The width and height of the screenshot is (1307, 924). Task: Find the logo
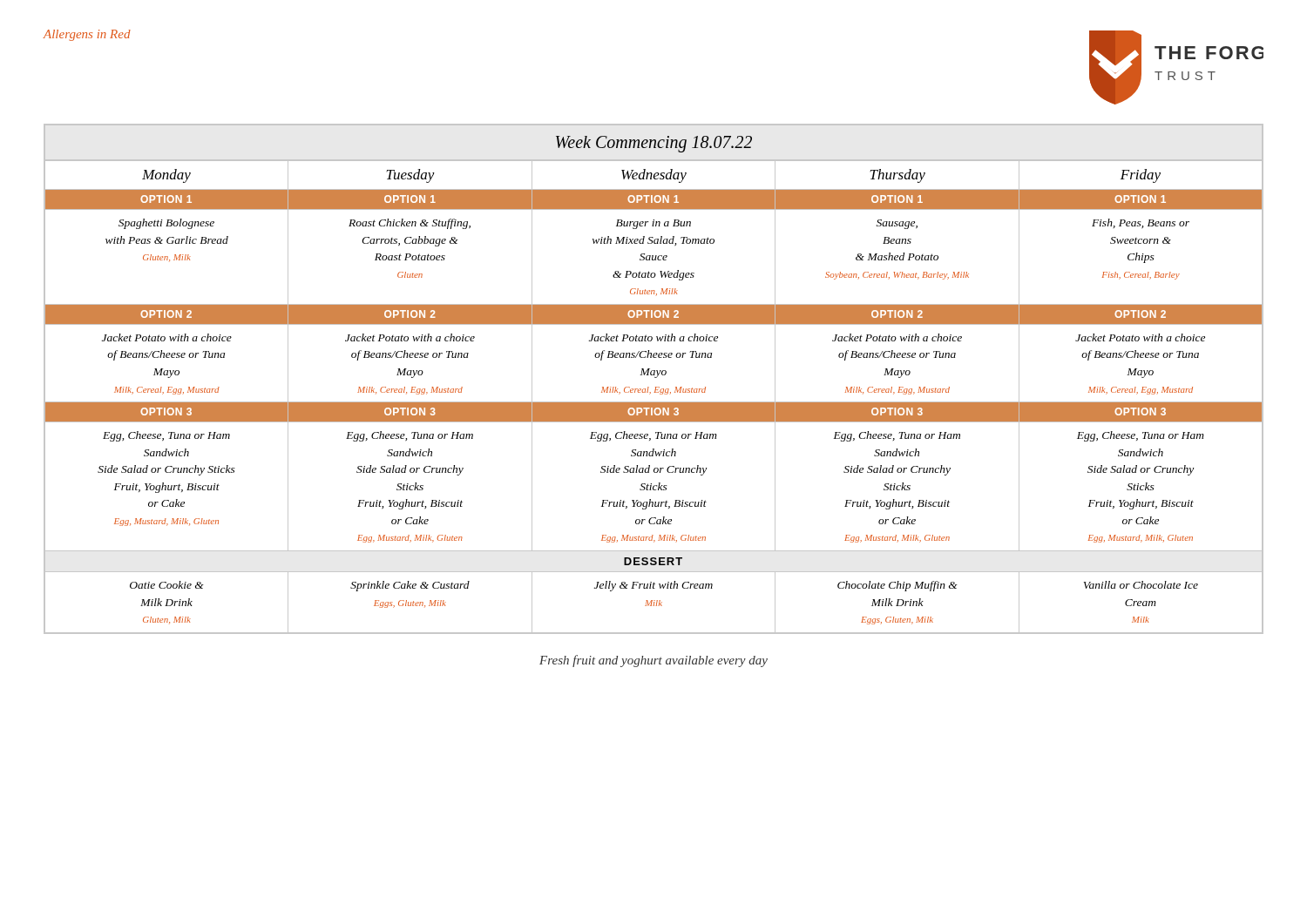click(1163, 67)
